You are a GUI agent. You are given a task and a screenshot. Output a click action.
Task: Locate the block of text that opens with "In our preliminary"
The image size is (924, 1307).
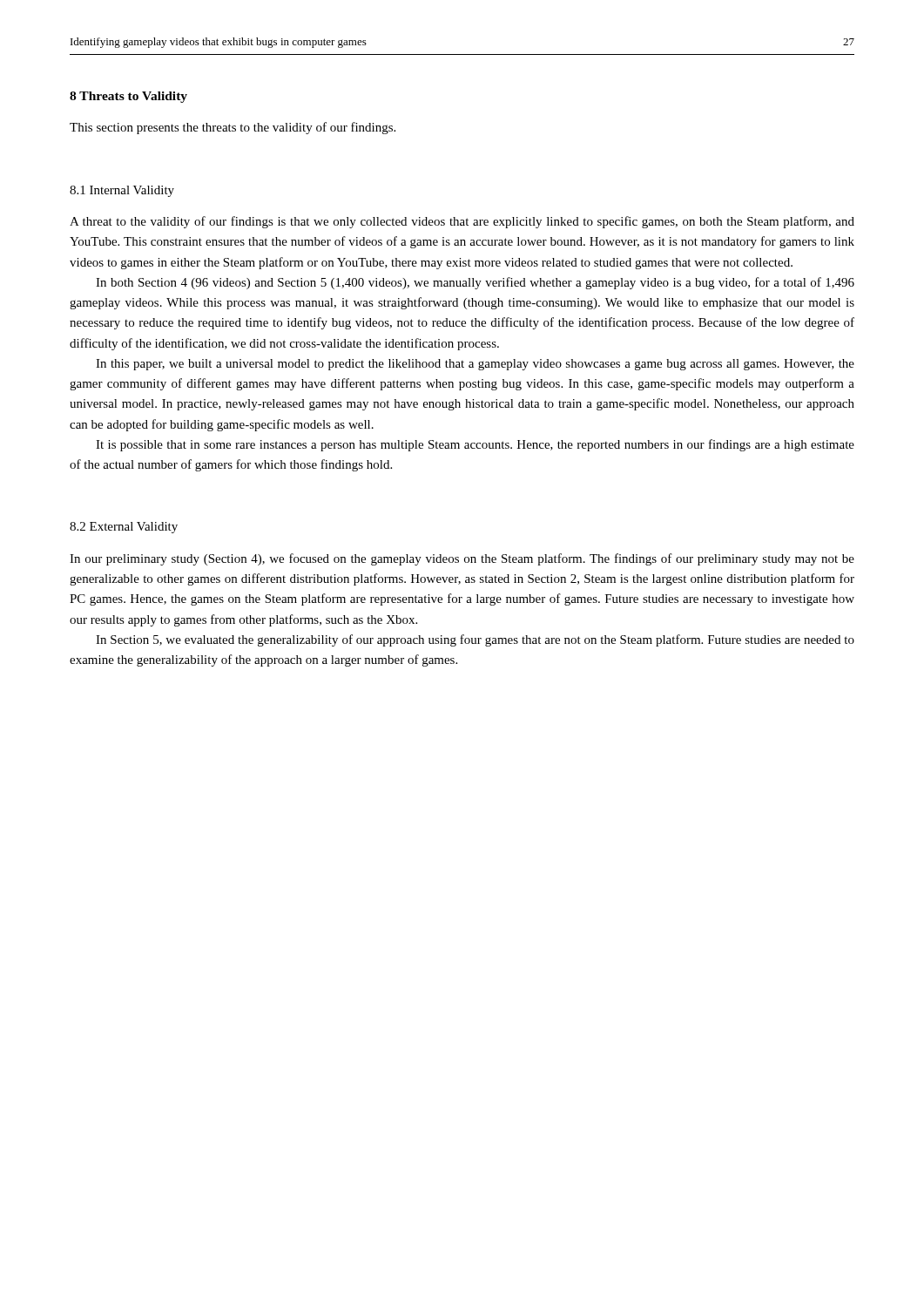(462, 589)
